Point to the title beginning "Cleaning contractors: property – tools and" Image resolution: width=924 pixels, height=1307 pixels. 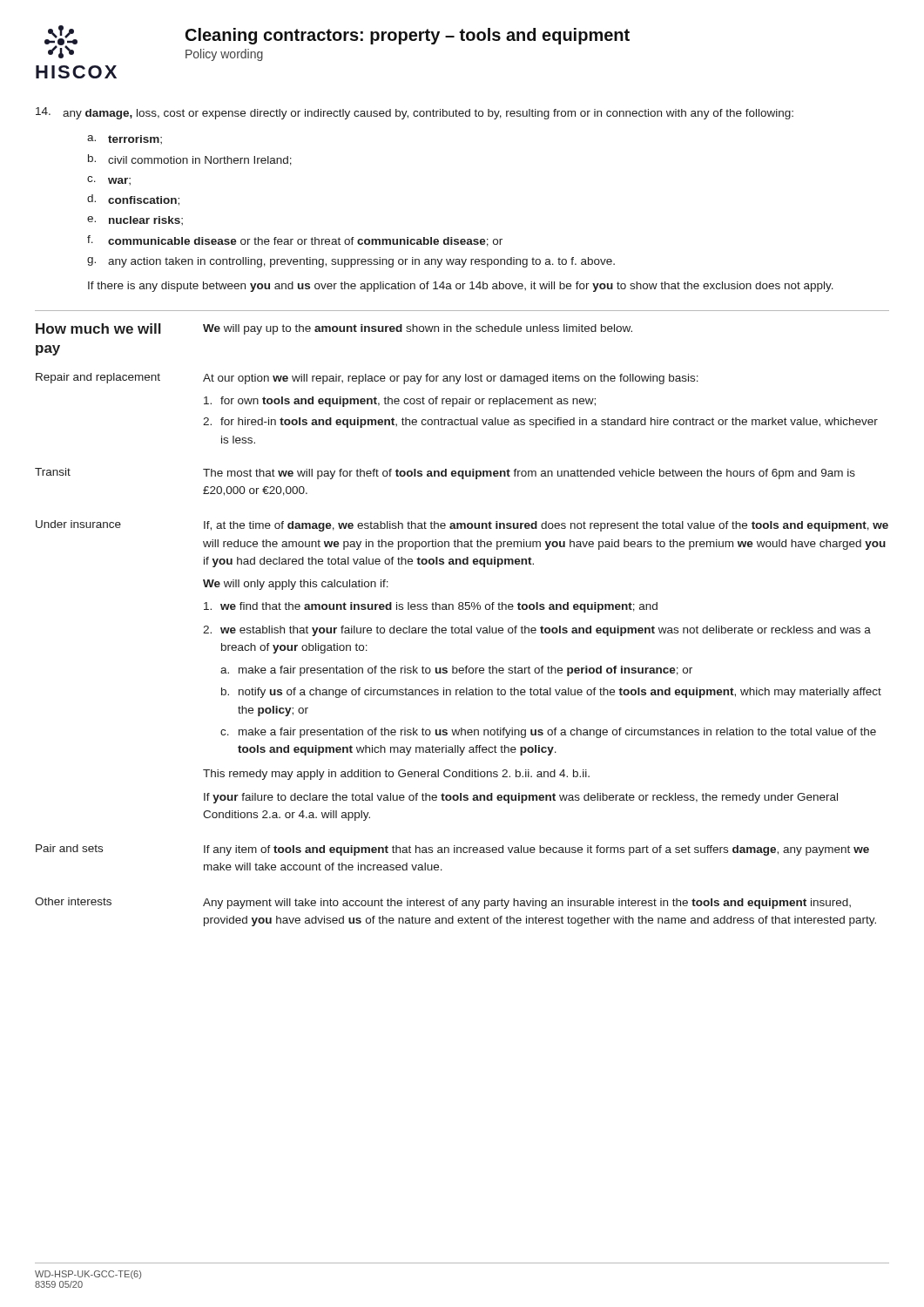407,35
